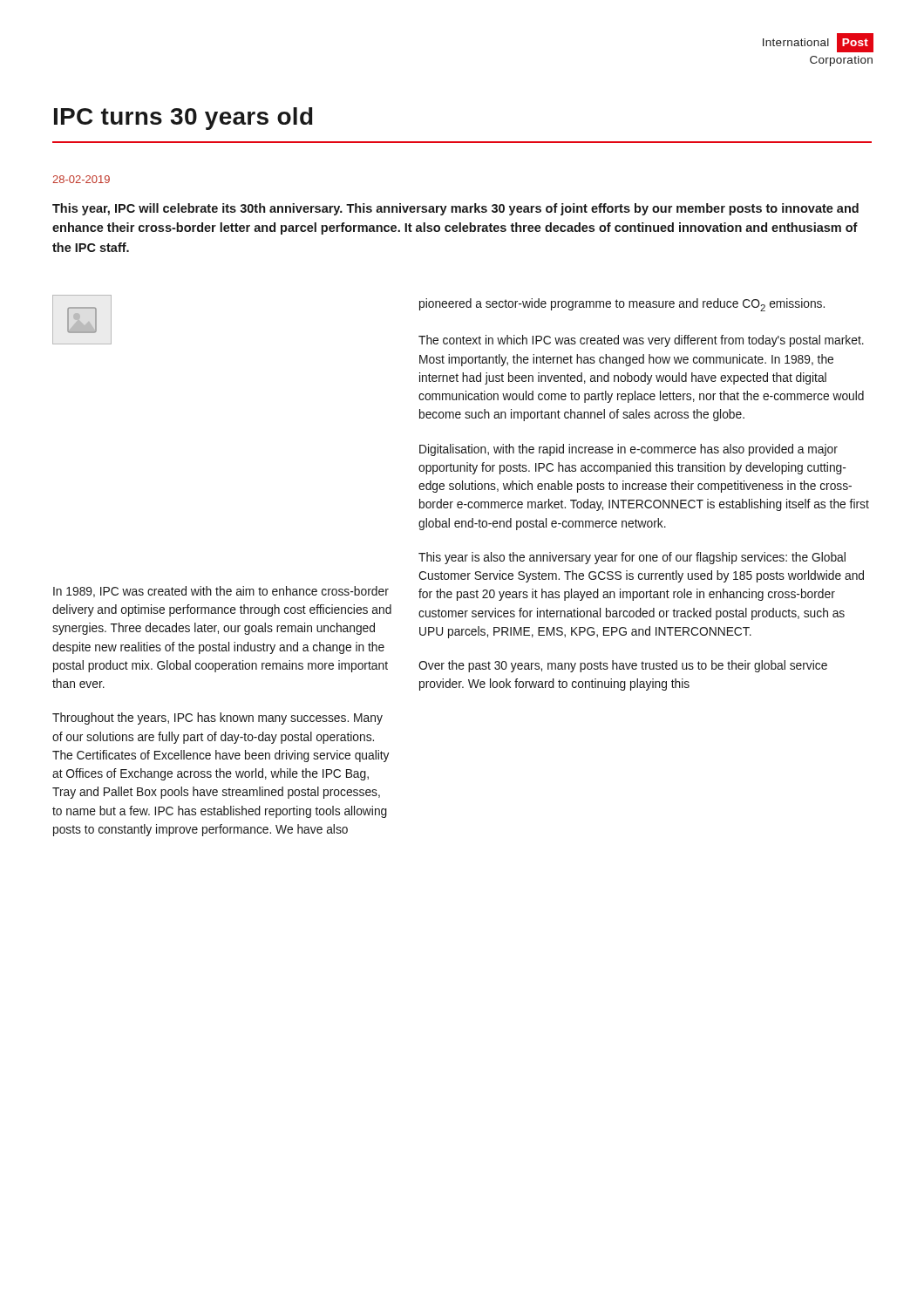Select the text block that reads "In 1989, IPC was created"
This screenshot has height=1308, width=924.
click(222, 711)
